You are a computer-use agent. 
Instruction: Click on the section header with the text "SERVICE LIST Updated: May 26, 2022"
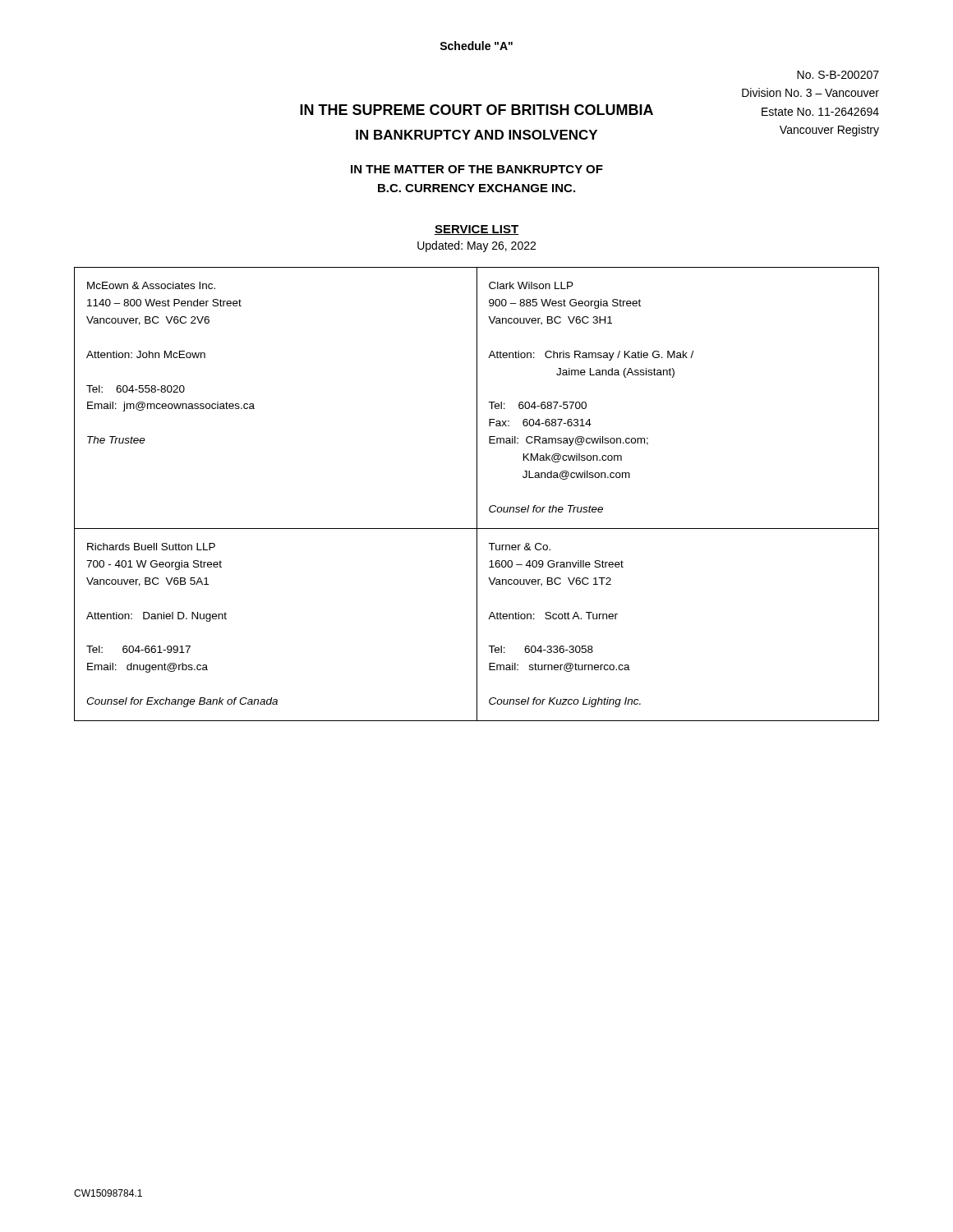[x=476, y=237]
